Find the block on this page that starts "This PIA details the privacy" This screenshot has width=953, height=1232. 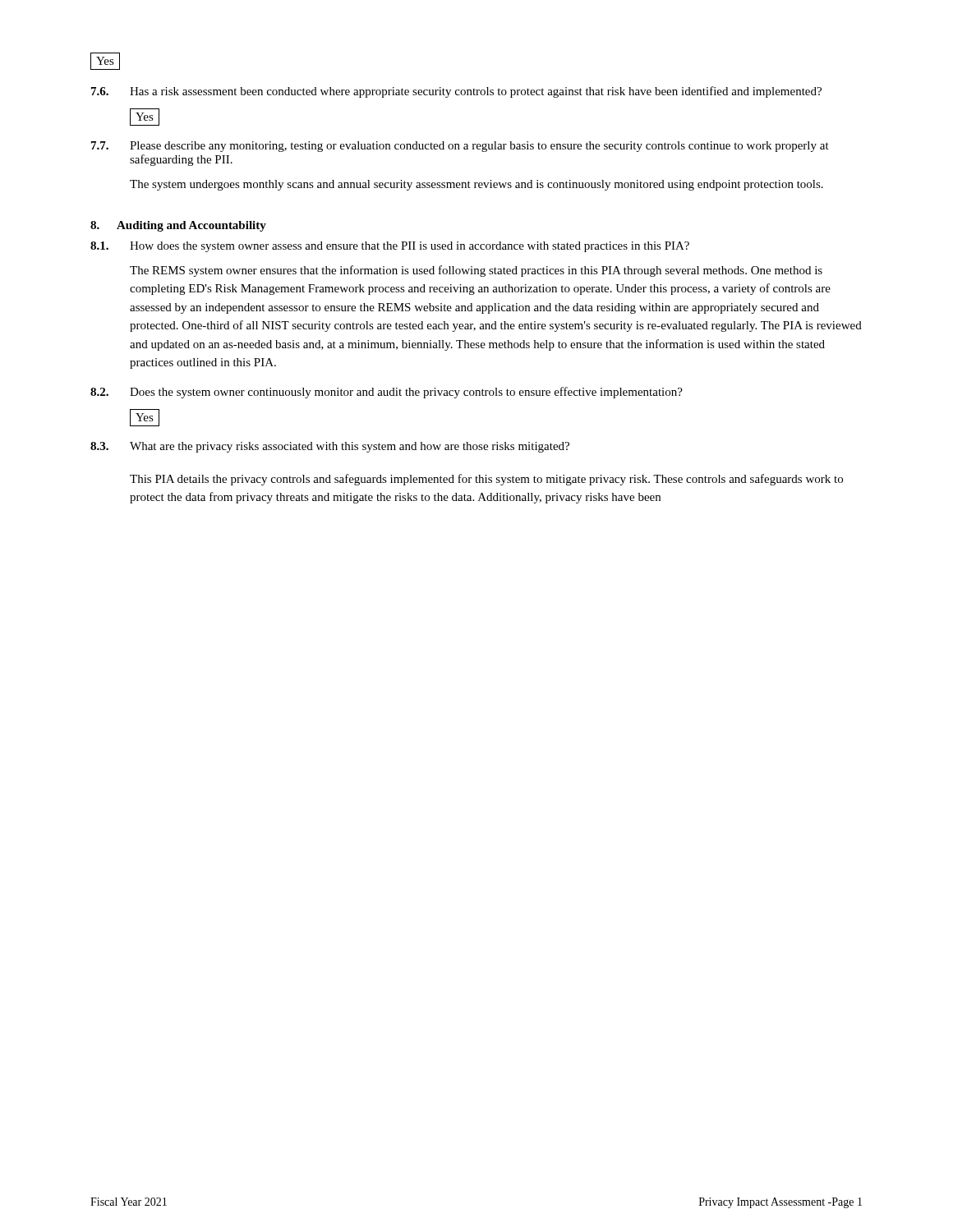coord(487,488)
